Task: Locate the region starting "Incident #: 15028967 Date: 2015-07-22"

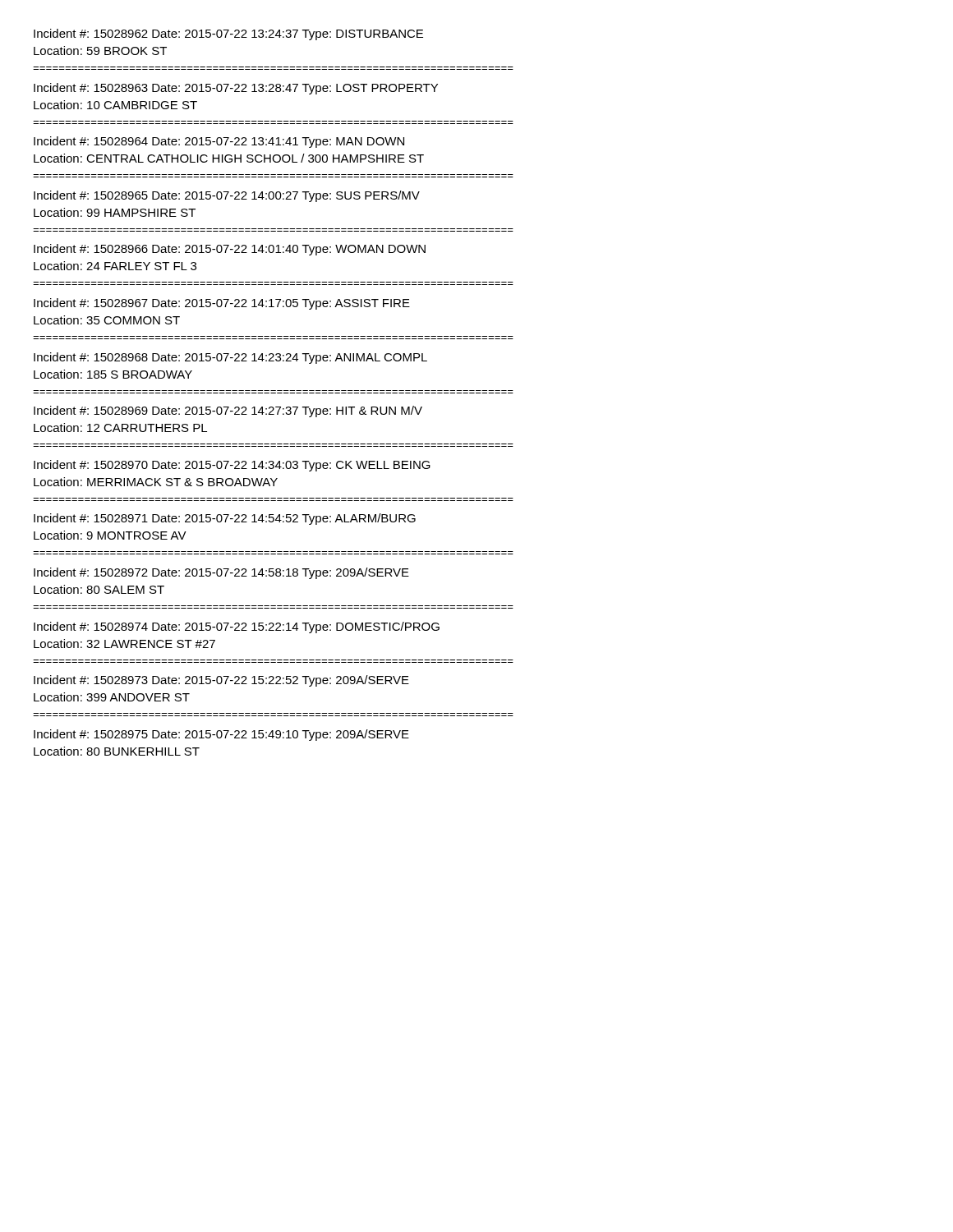Action: (x=222, y=304)
